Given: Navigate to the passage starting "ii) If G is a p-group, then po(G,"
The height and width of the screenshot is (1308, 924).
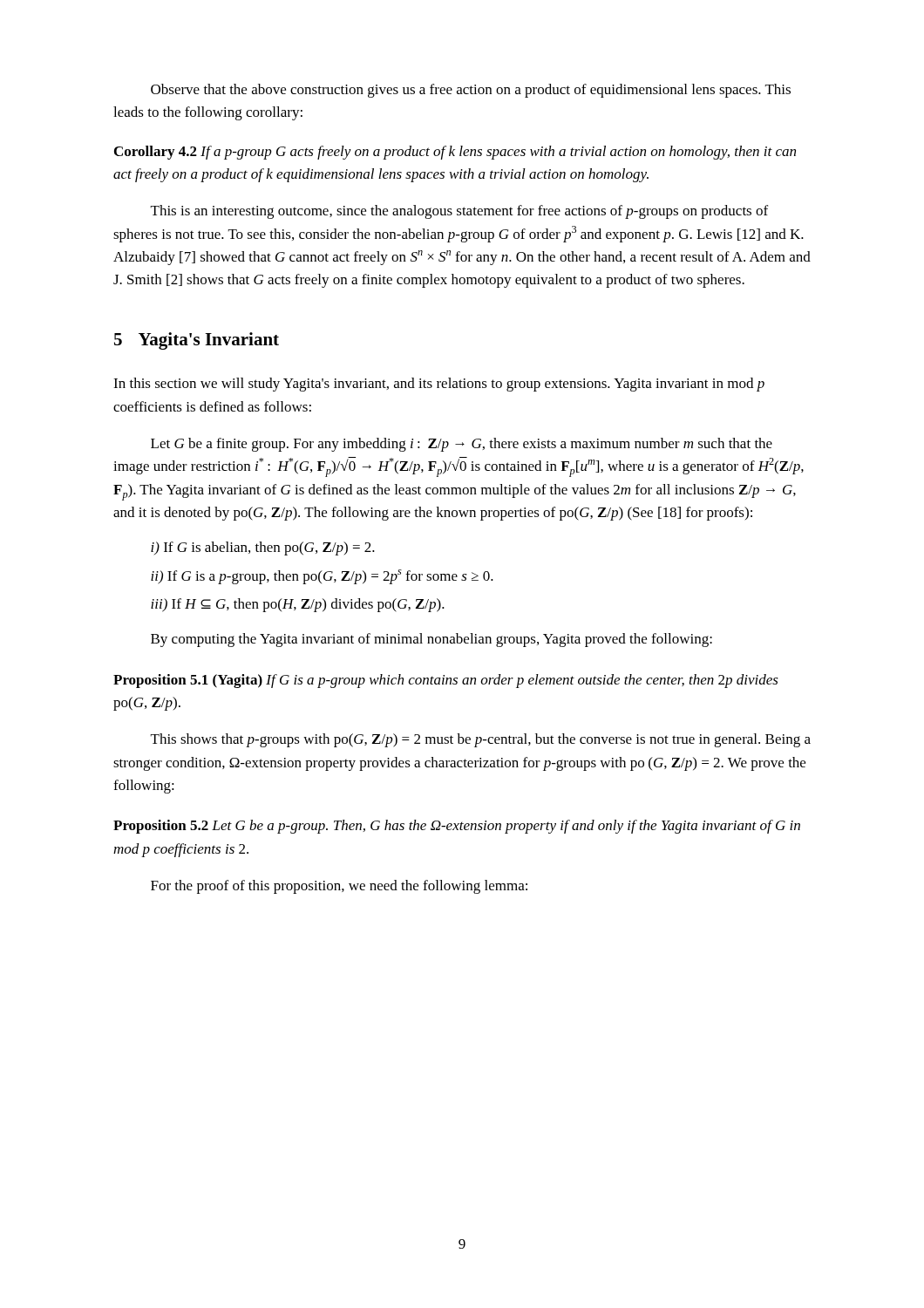Looking at the screenshot, I should click(322, 575).
